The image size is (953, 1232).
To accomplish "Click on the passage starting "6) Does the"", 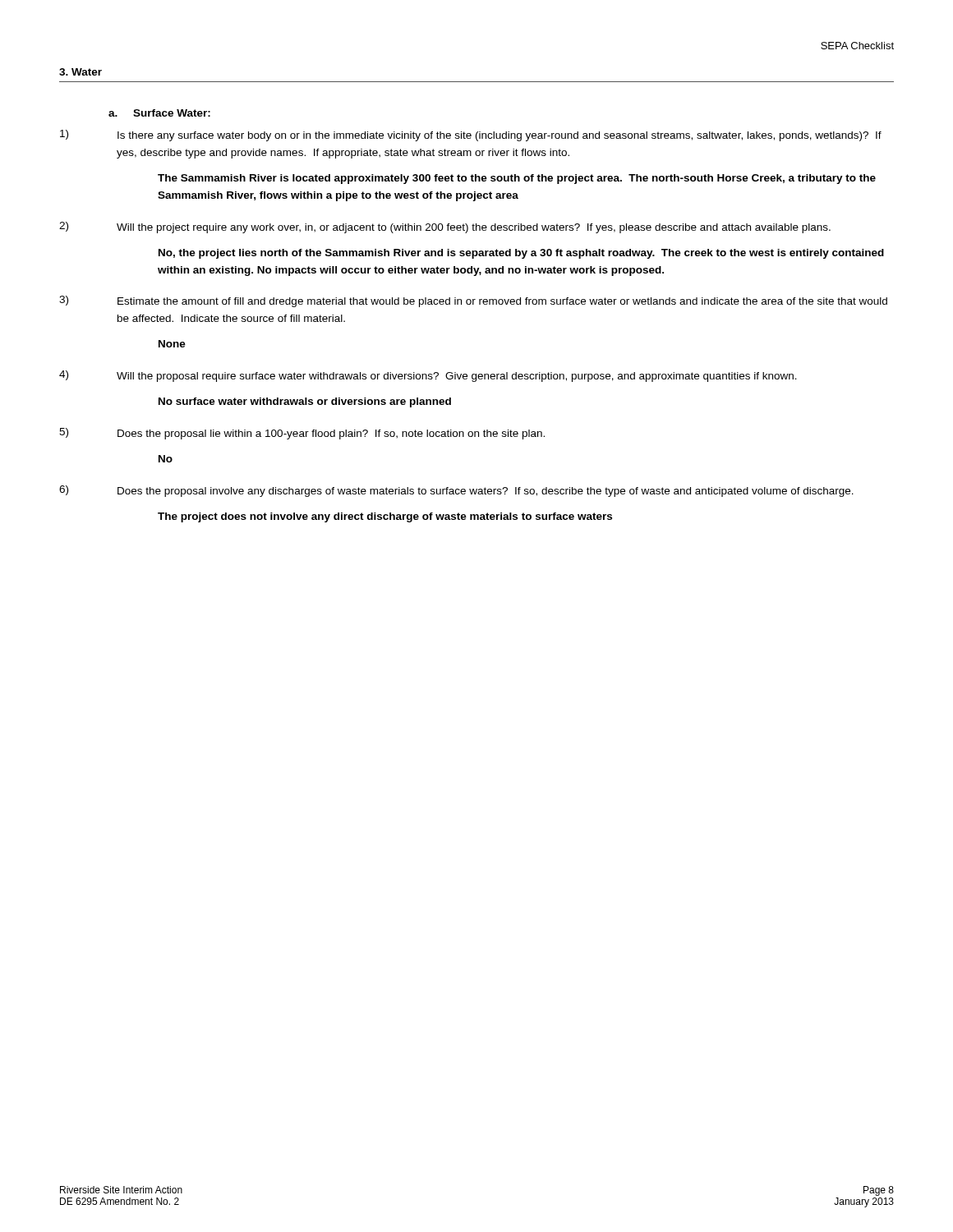I will pyautogui.click(x=476, y=491).
